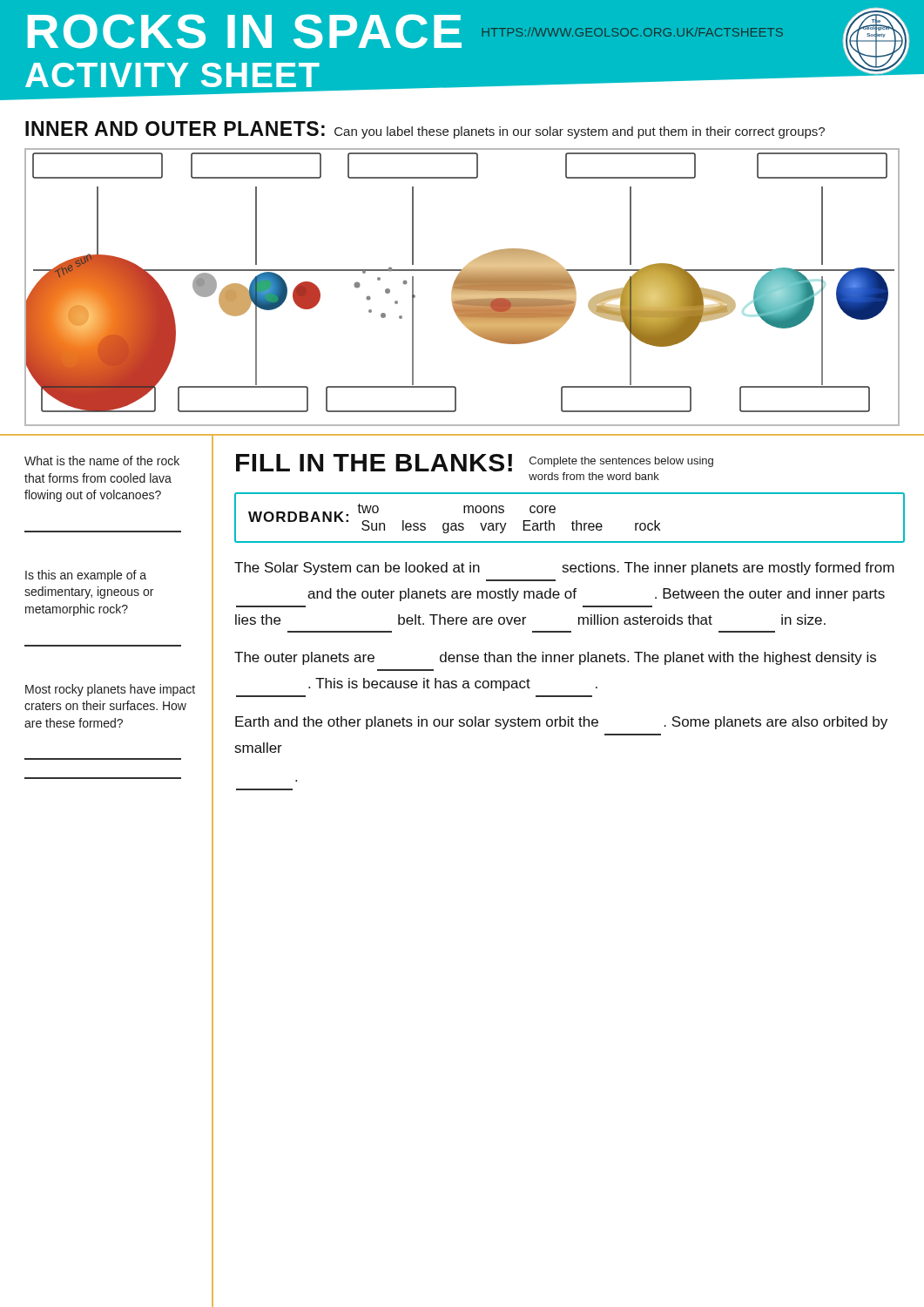Where is the passage that starts "What is the name"?
Image resolution: width=924 pixels, height=1307 pixels.
click(102, 478)
